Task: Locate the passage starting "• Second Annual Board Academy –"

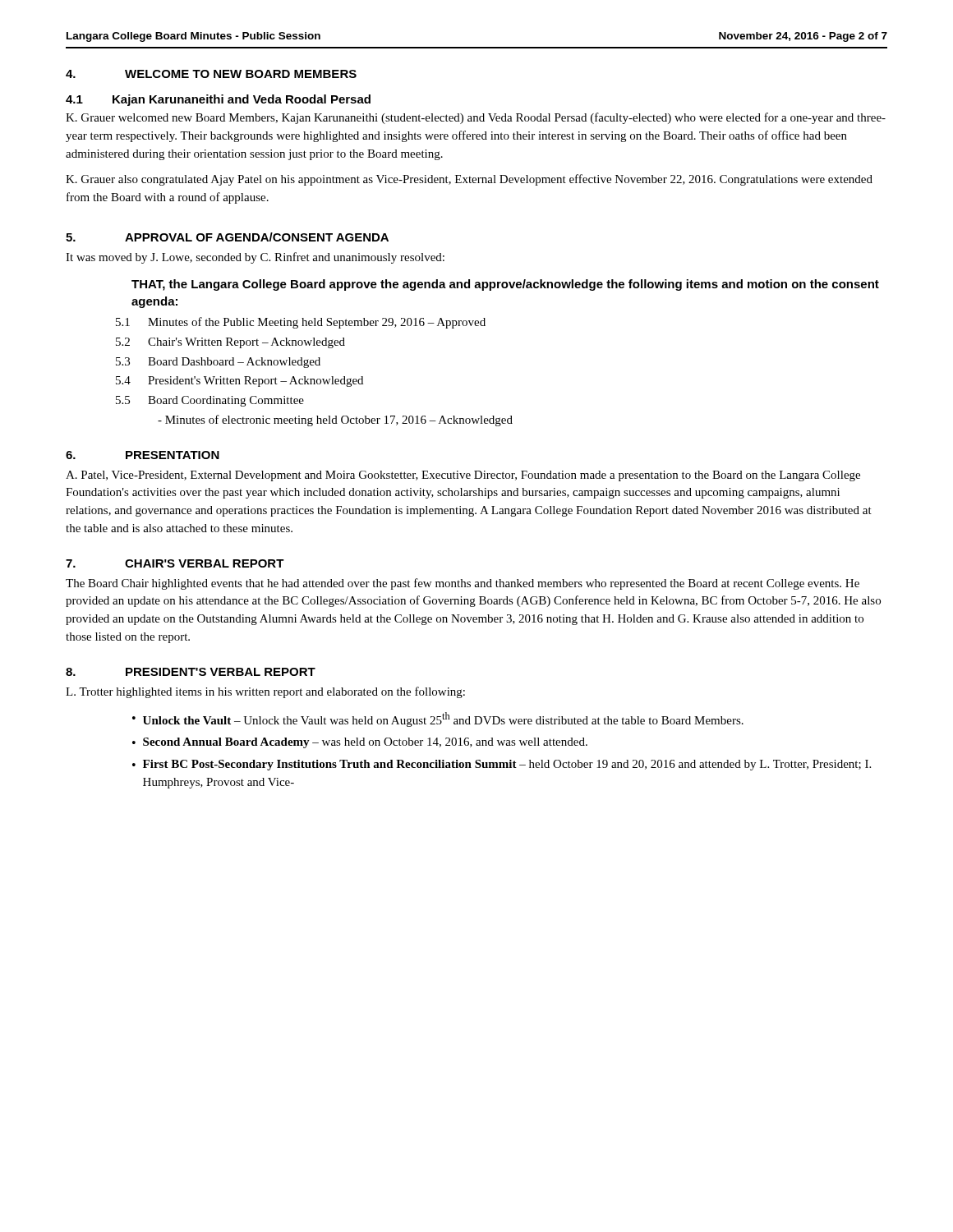Action: click(x=360, y=743)
